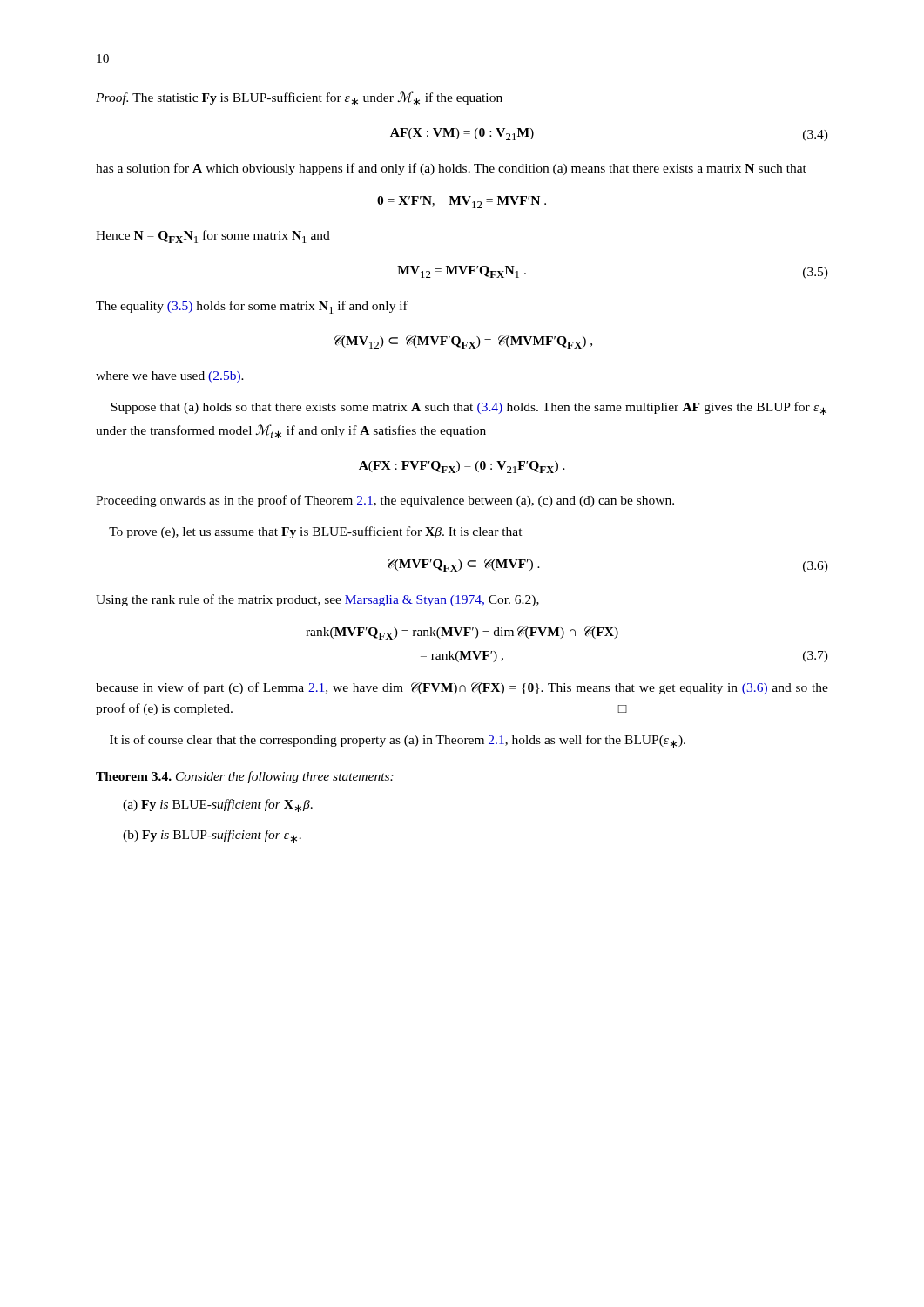Screen dimensions: 1307x924
Task: Find the block on this page that starts "Proceeding onwards as in the"
Action: coord(385,500)
